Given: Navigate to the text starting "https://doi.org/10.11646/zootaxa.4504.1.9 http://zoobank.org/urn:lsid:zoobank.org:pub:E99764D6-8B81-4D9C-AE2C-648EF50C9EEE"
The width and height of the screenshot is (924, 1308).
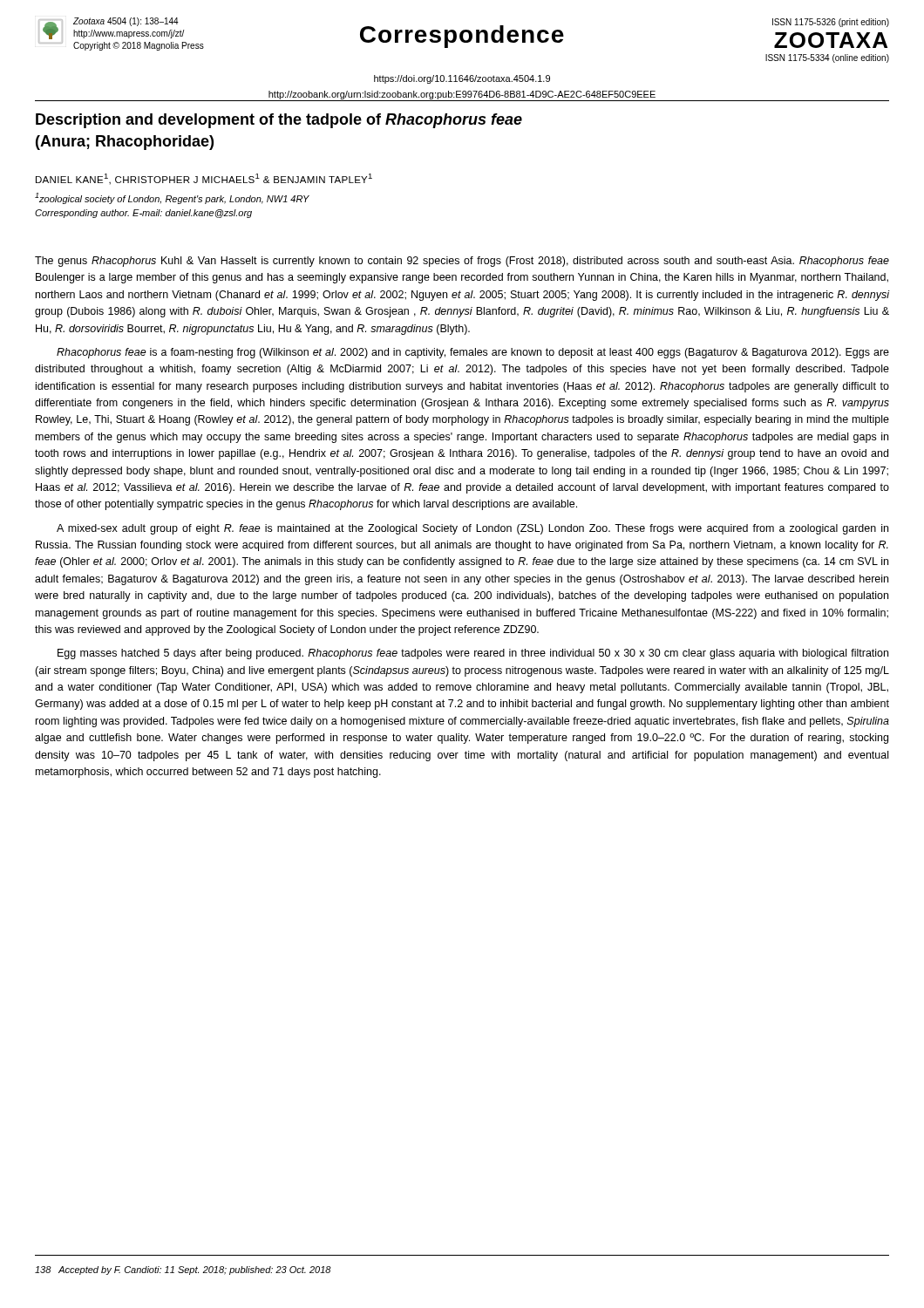Looking at the screenshot, I should (x=462, y=86).
